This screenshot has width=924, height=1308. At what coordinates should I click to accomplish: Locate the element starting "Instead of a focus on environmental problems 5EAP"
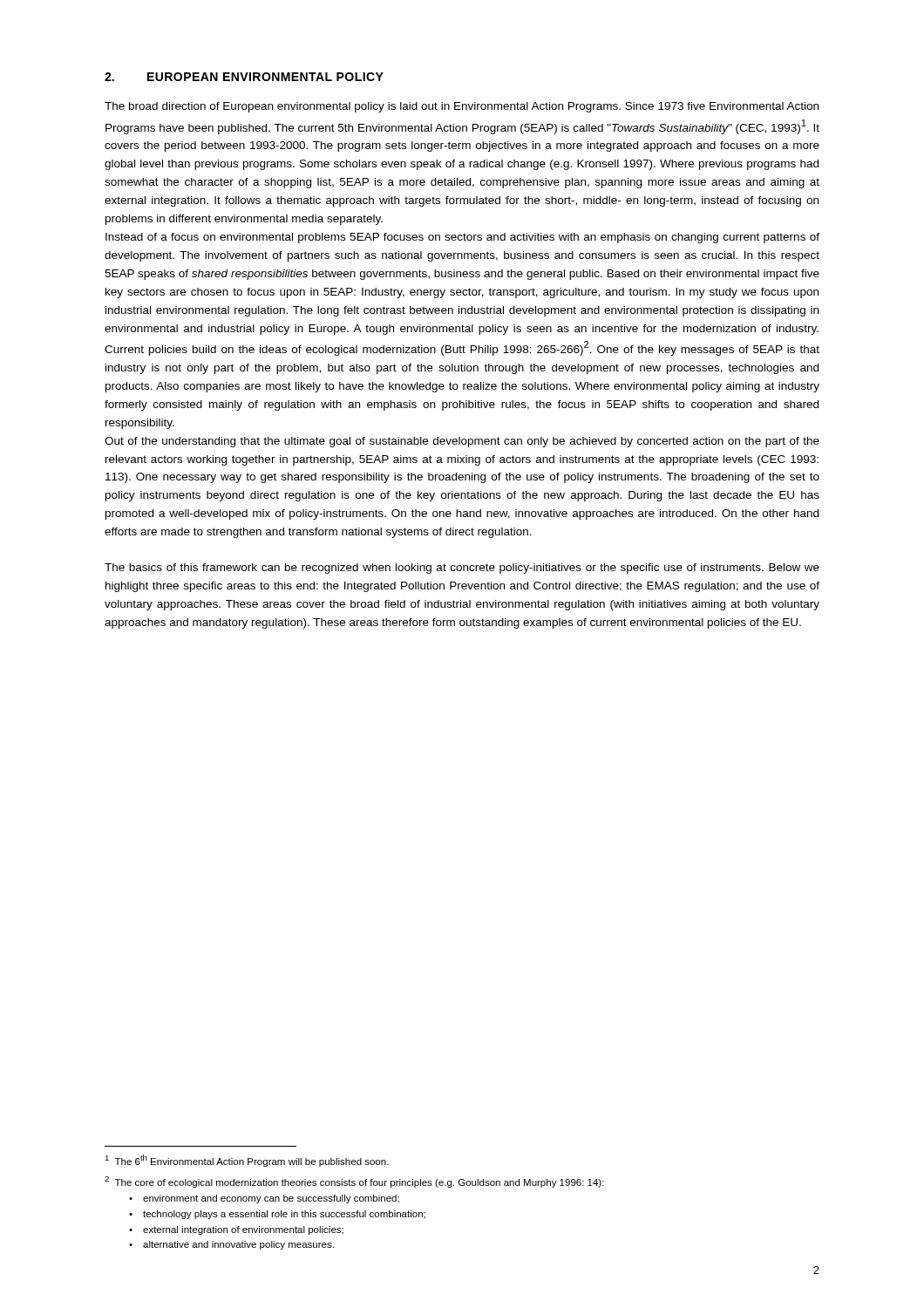tap(462, 329)
